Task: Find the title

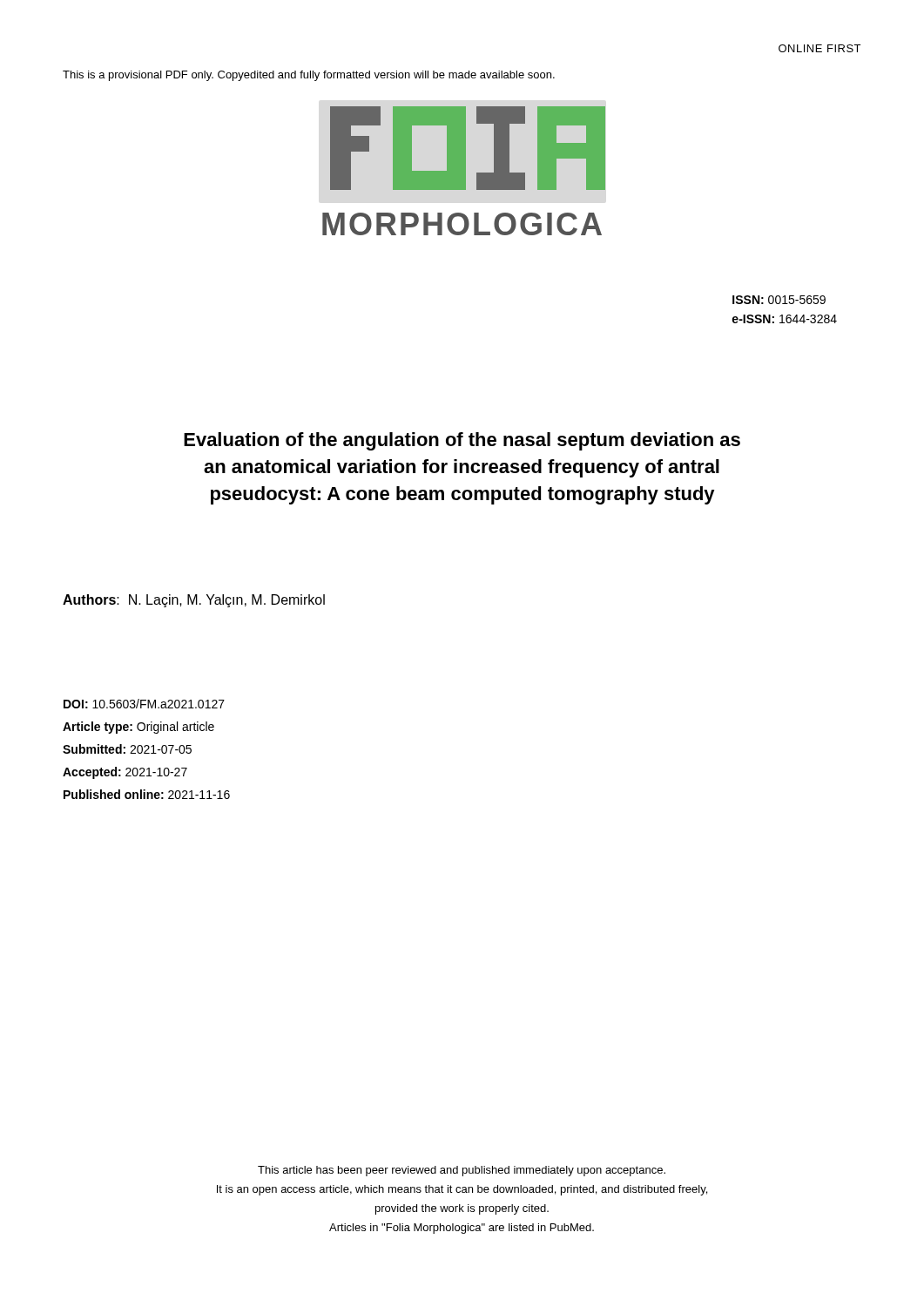Action: [462, 466]
